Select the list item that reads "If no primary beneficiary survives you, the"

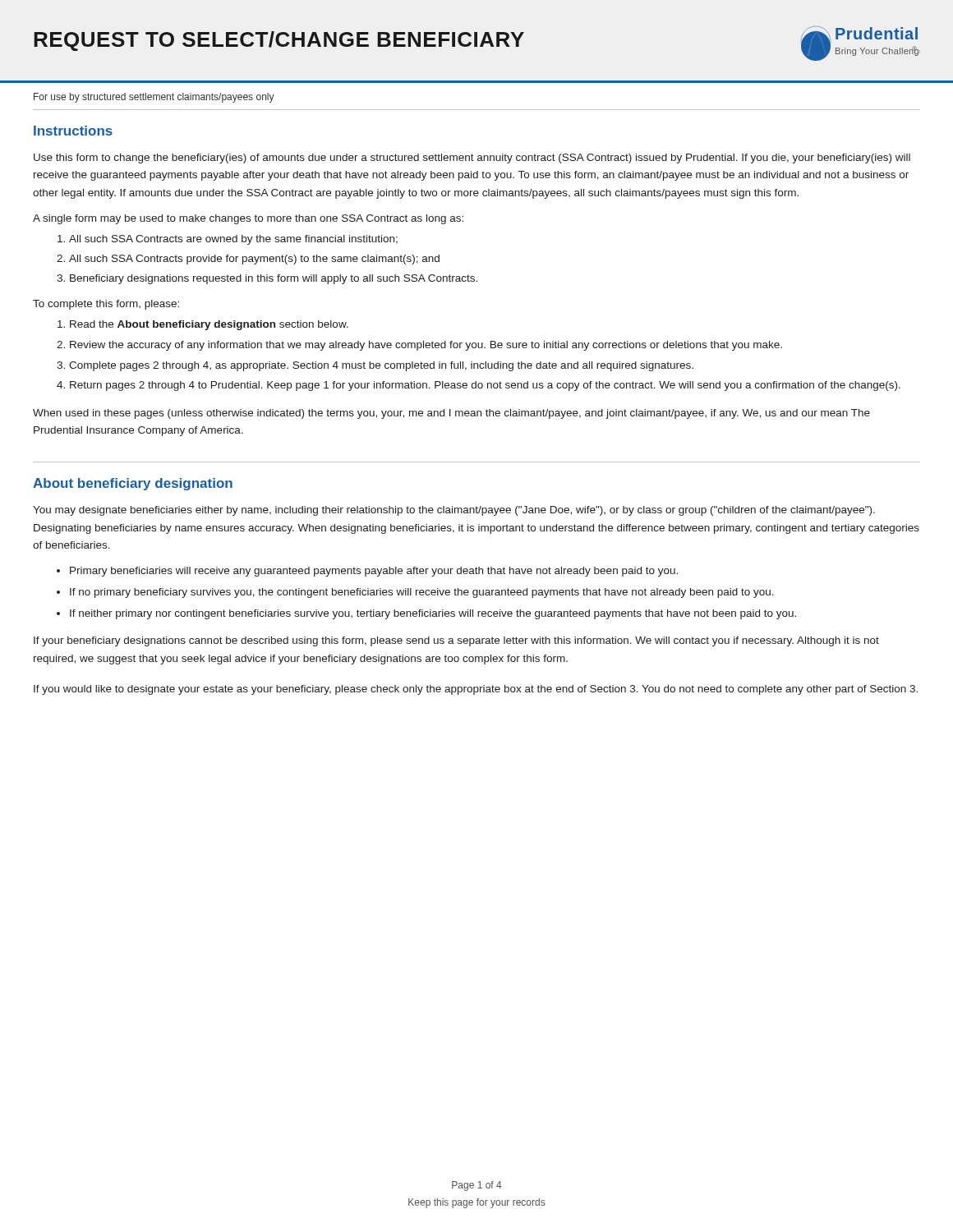pos(495,592)
